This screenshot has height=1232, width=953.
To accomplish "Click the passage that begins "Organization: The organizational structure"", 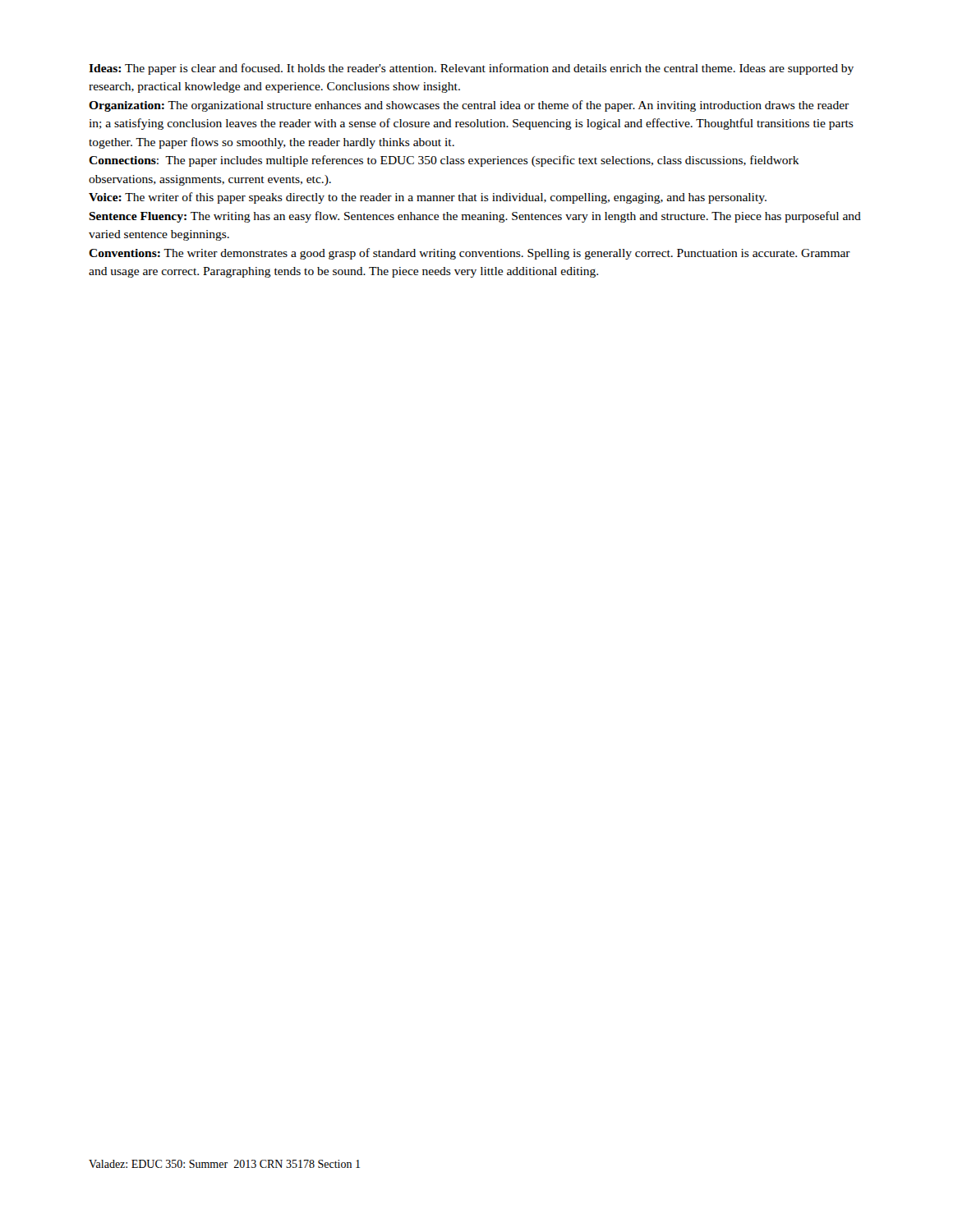I will pyautogui.click(x=471, y=123).
